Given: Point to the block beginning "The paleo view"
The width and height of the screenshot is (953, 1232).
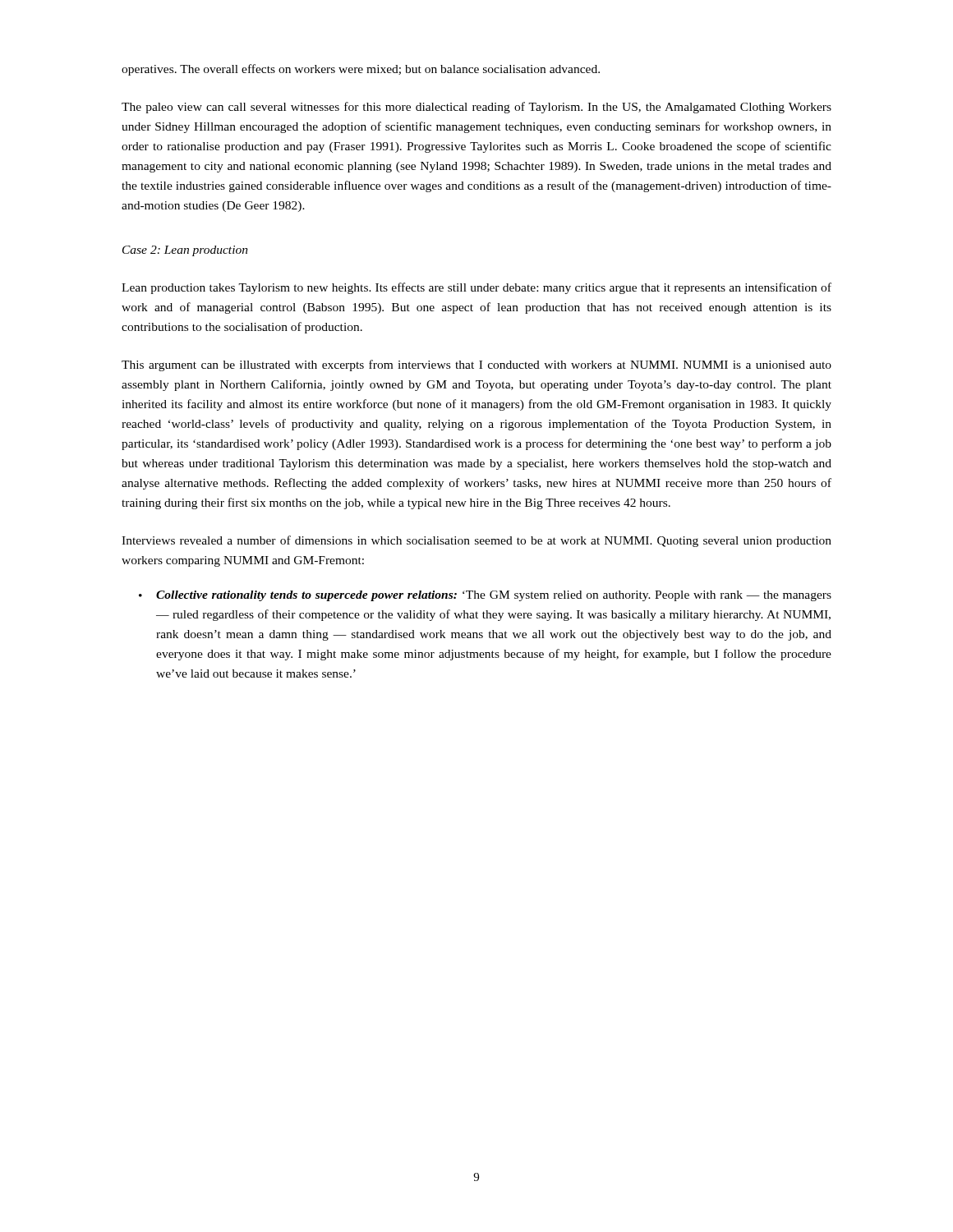Looking at the screenshot, I should (476, 156).
